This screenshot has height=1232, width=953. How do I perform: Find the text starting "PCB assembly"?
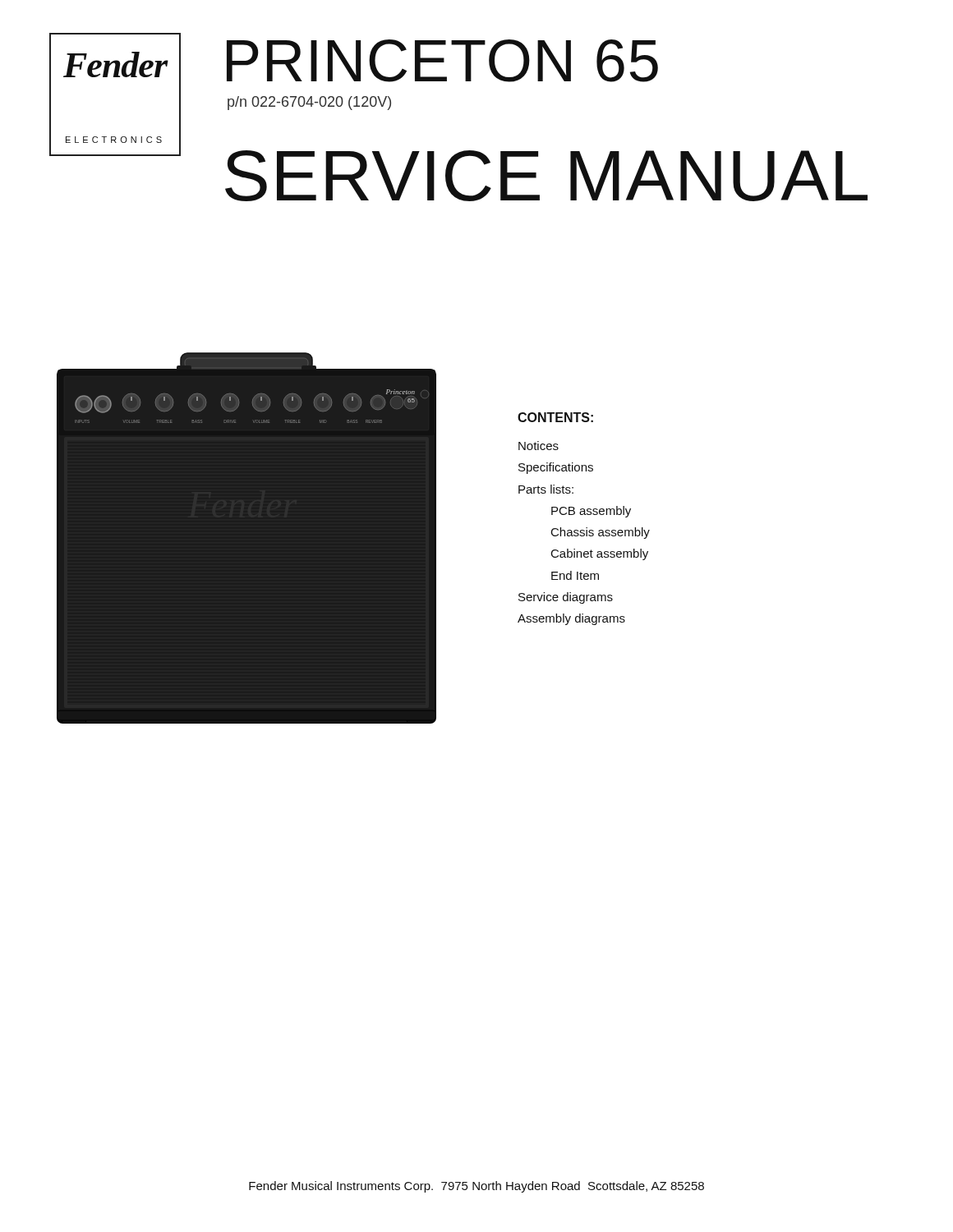[591, 512]
